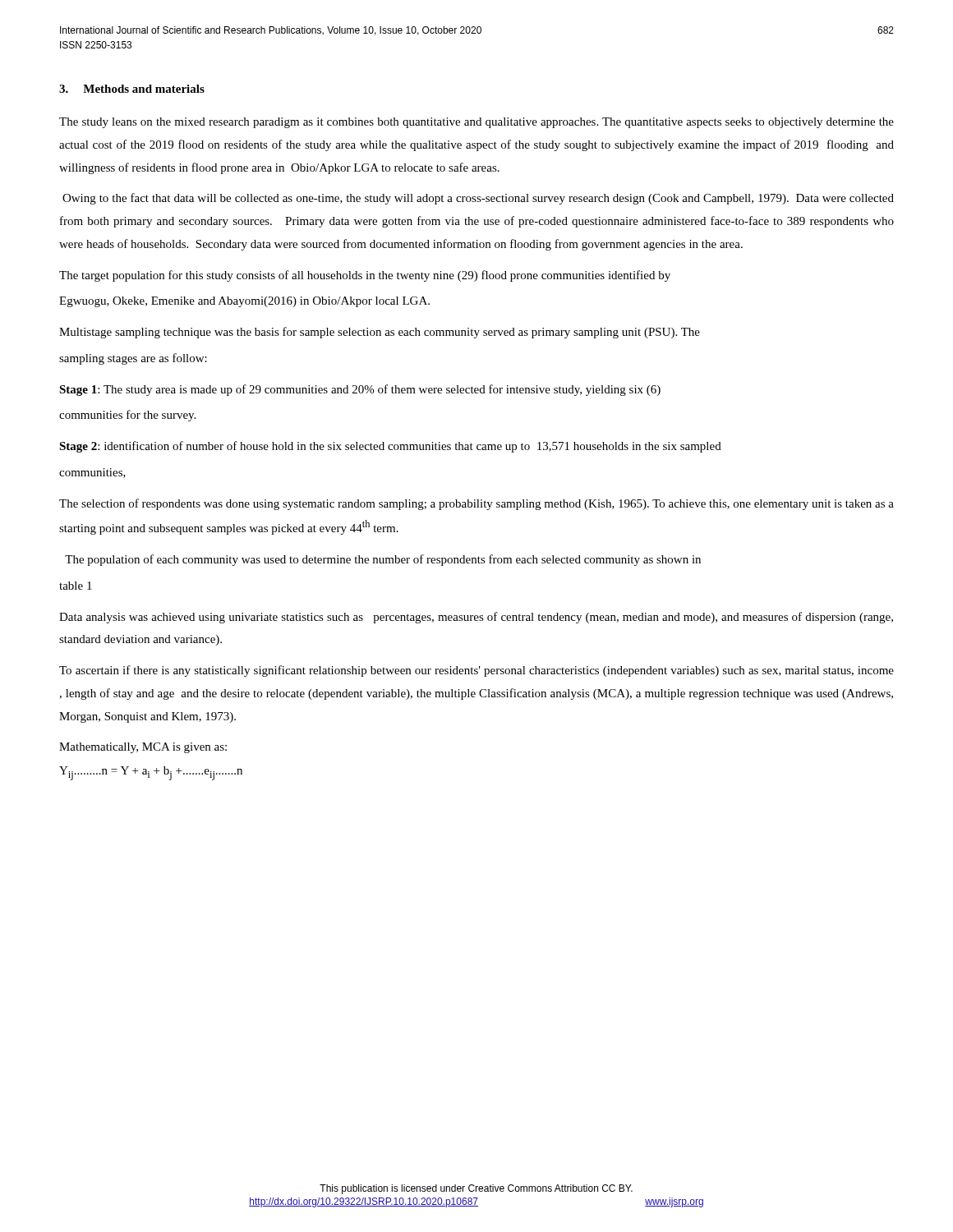The image size is (953, 1232).
Task: Select the text block that reads "Egwuogu, Okeke, Emenike and Abayomi(2016)"
Action: 245,301
